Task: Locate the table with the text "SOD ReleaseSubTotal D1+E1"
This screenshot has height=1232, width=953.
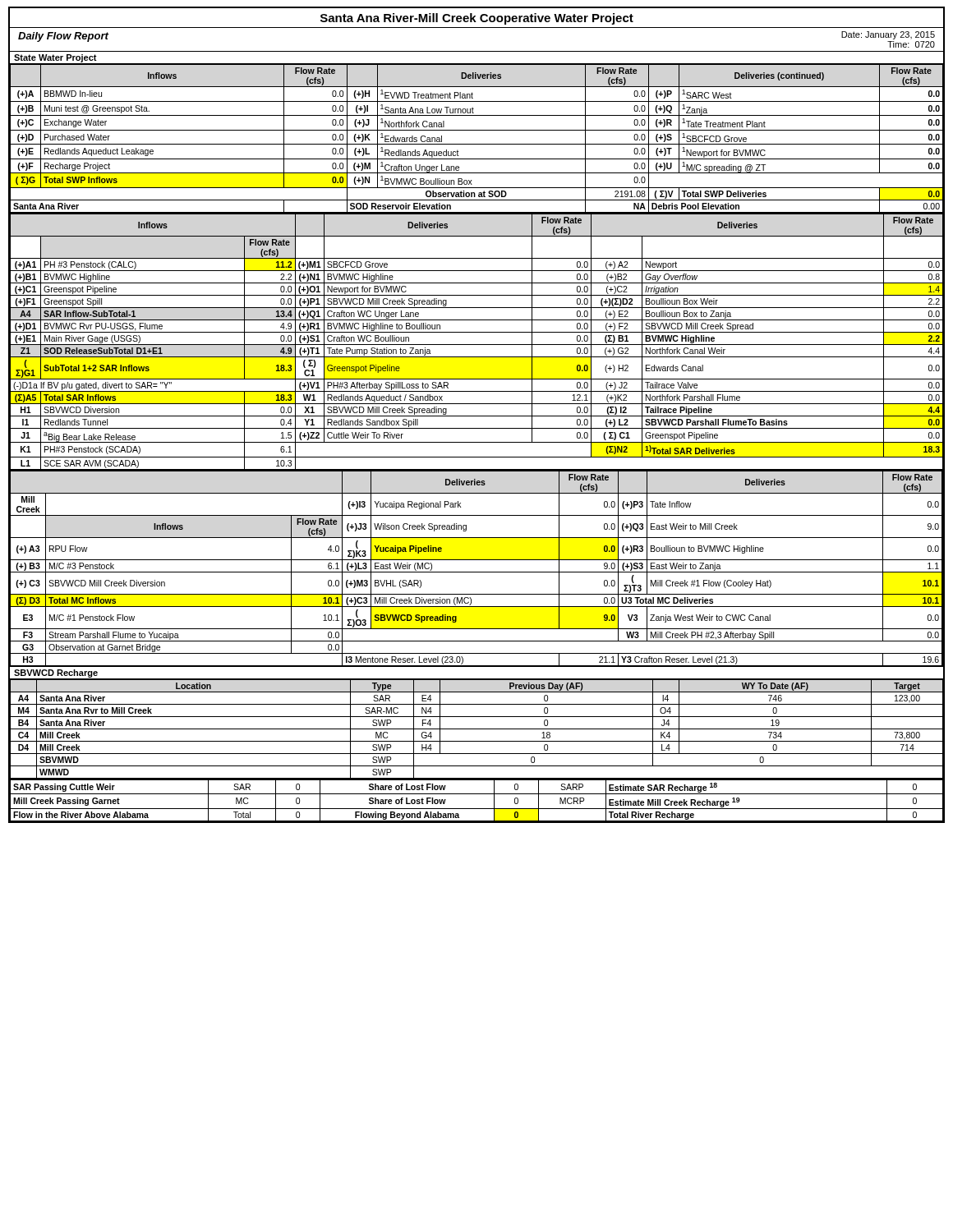Action: 476,342
